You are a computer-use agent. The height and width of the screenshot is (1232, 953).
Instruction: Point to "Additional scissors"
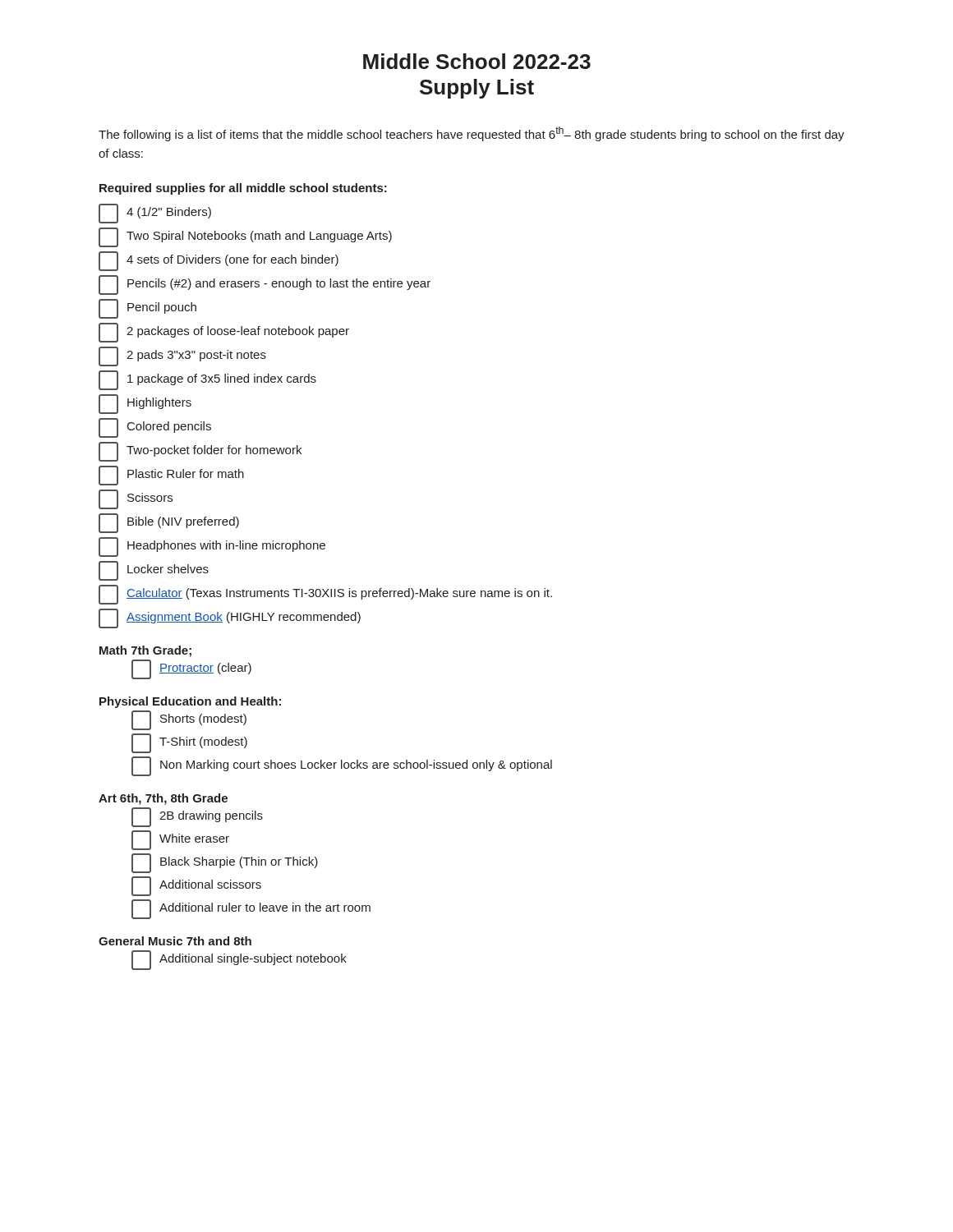tap(196, 886)
